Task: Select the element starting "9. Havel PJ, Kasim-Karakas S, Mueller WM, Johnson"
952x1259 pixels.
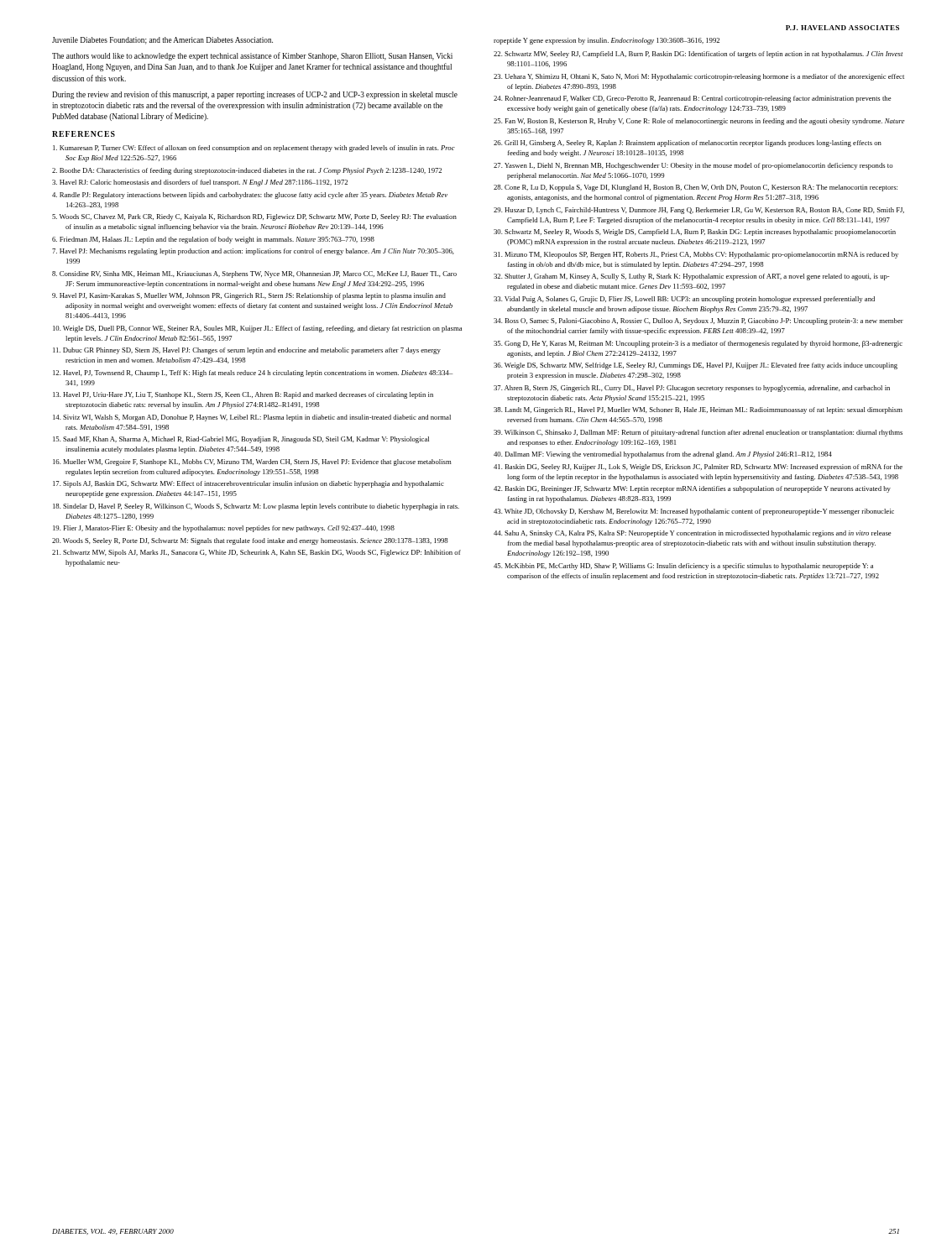Action: (x=252, y=306)
